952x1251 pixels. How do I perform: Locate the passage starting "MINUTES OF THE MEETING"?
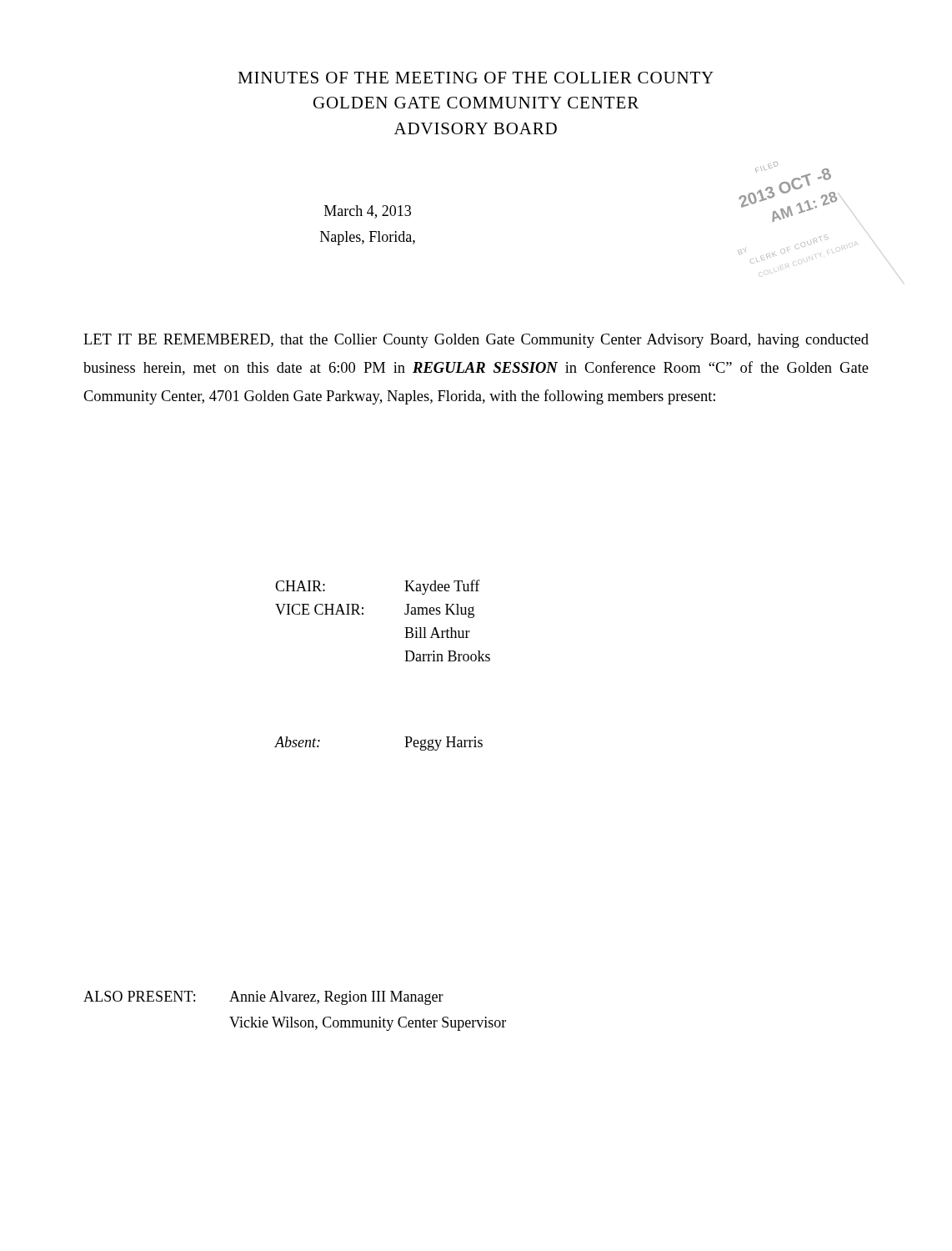pyautogui.click(x=476, y=103)
